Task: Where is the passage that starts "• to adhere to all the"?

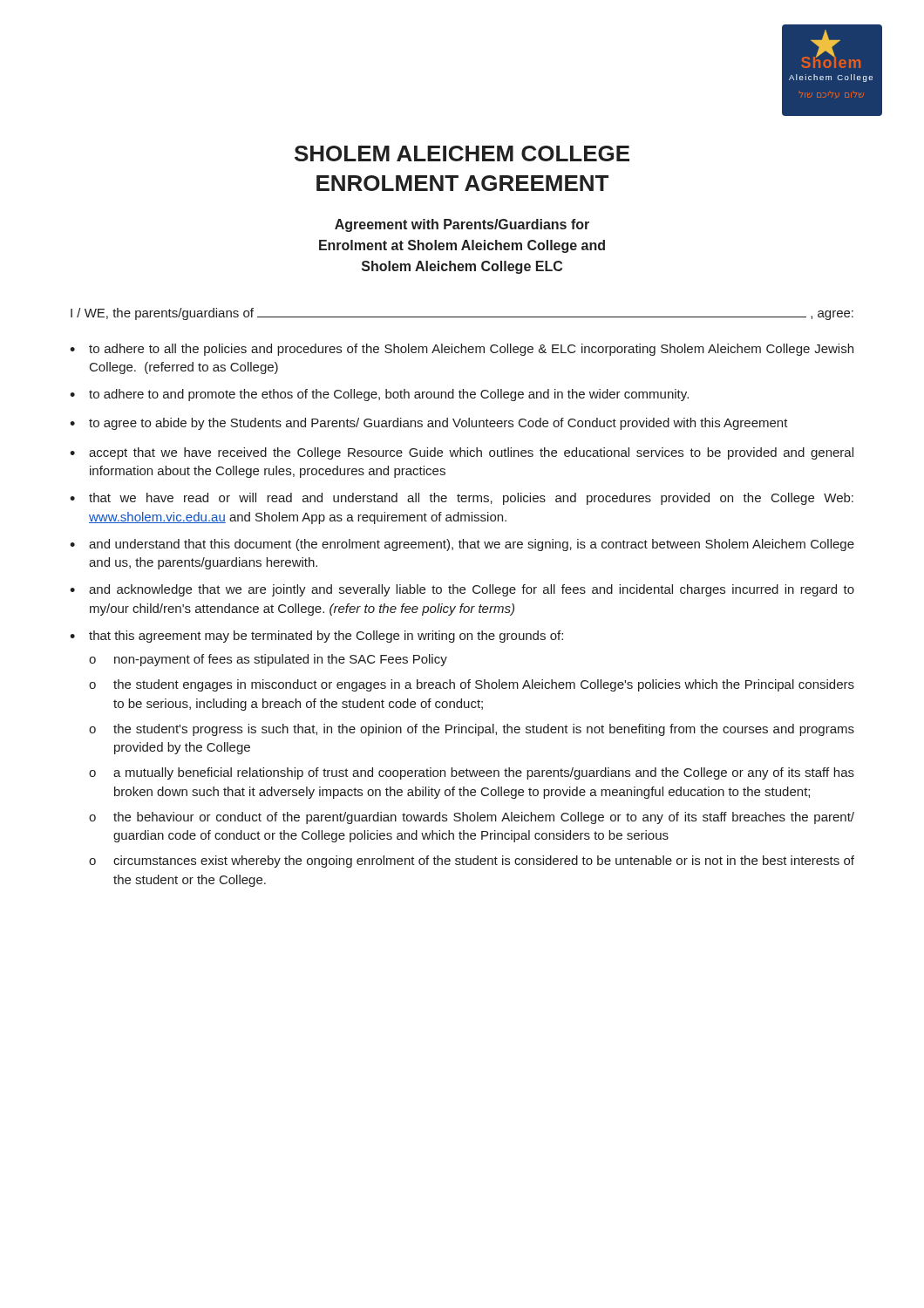Action: (x=462, y=358)
